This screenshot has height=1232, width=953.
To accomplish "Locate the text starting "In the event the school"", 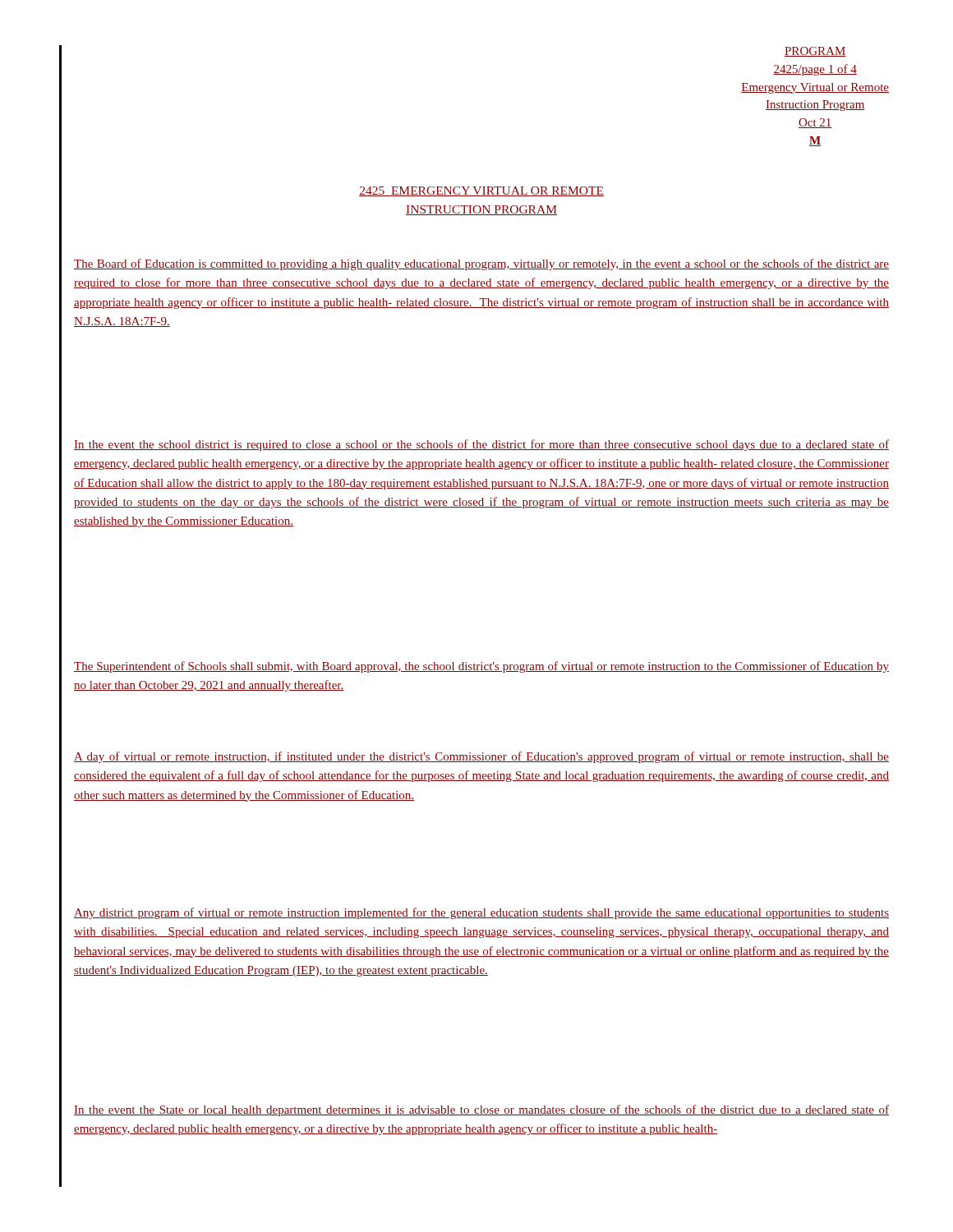I will click(481, 483).
